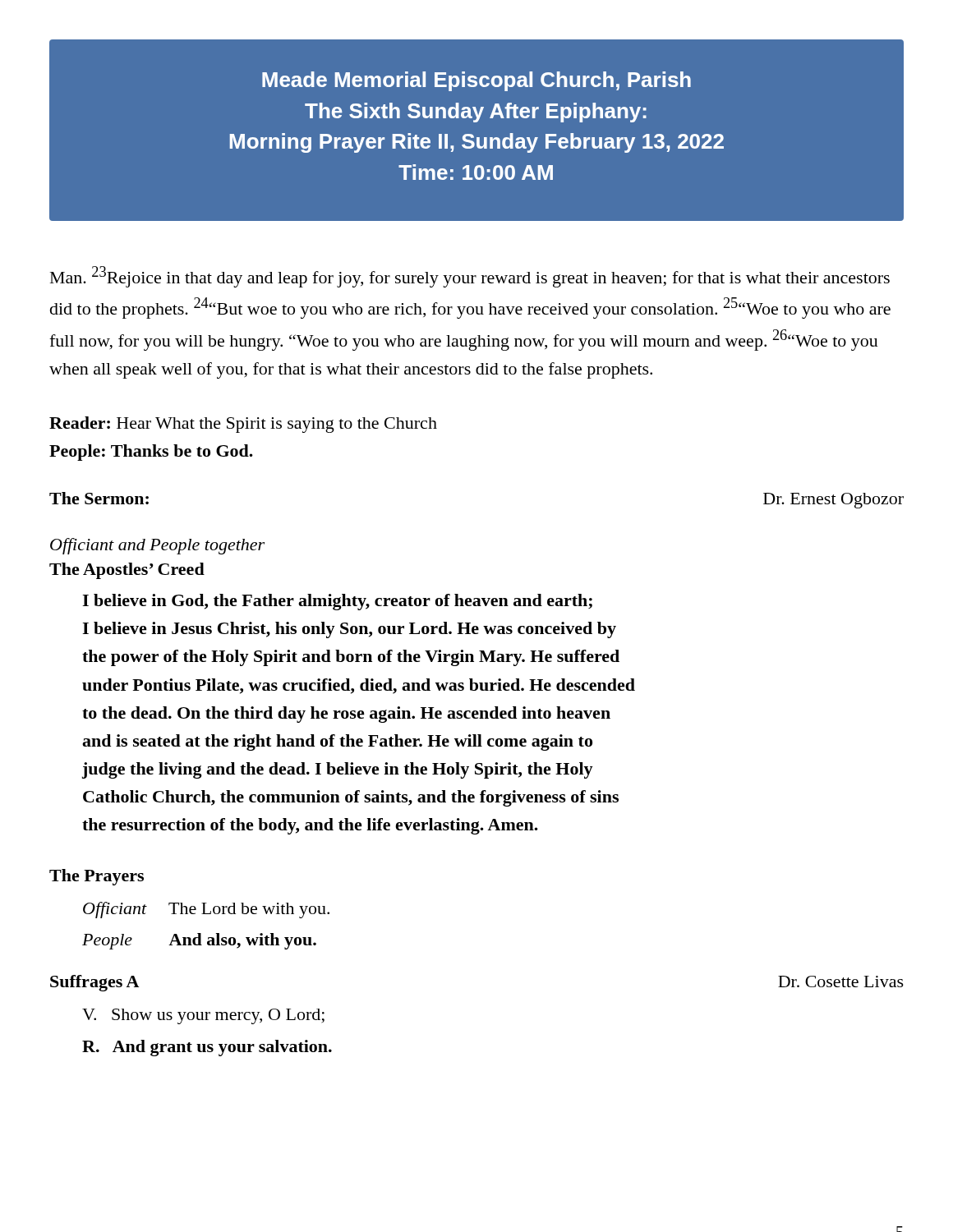Click on the list item that says "R. And grant us your salvation."

click(x=207, y=1046)
